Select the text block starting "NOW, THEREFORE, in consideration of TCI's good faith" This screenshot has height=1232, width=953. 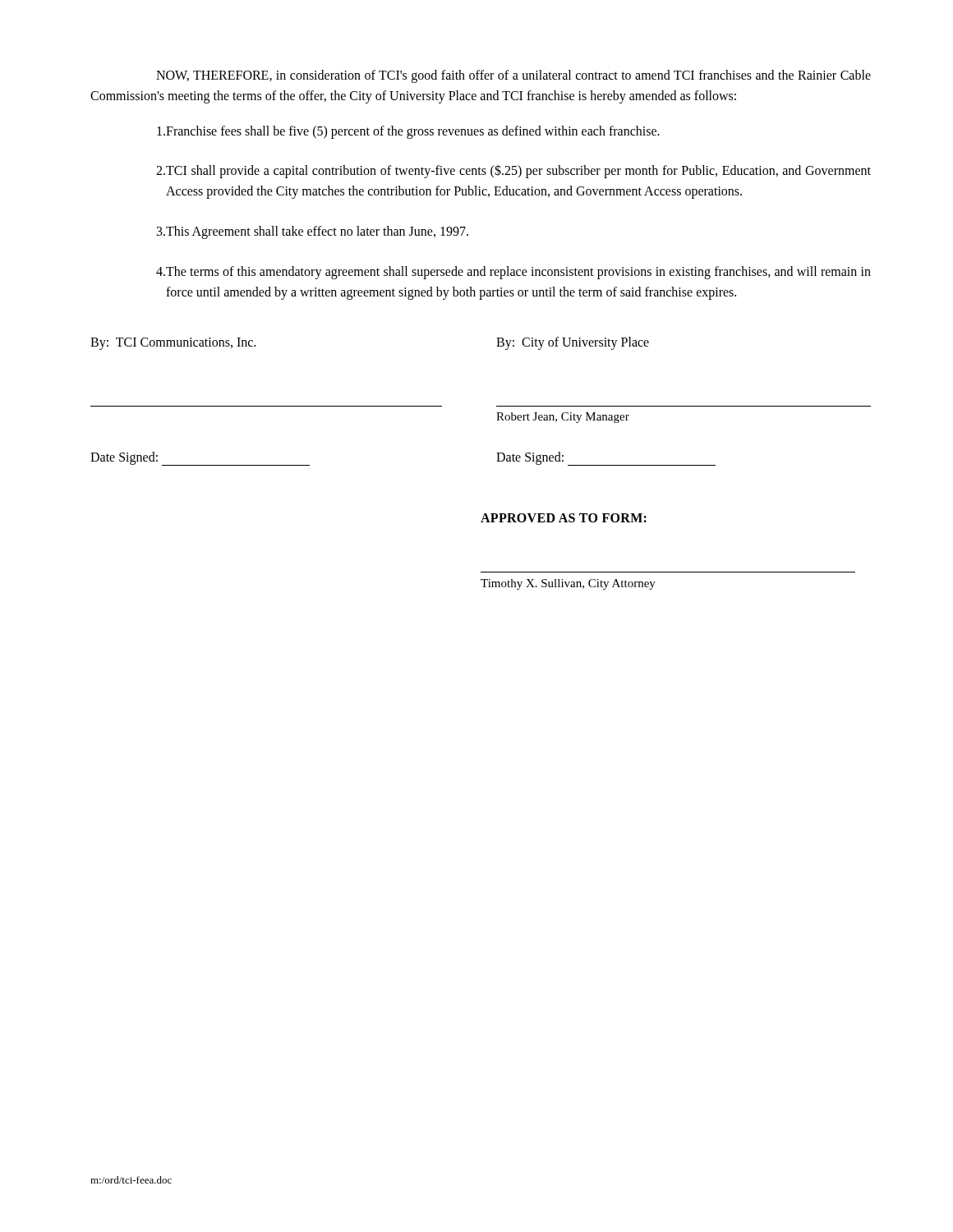coord(481,86)
